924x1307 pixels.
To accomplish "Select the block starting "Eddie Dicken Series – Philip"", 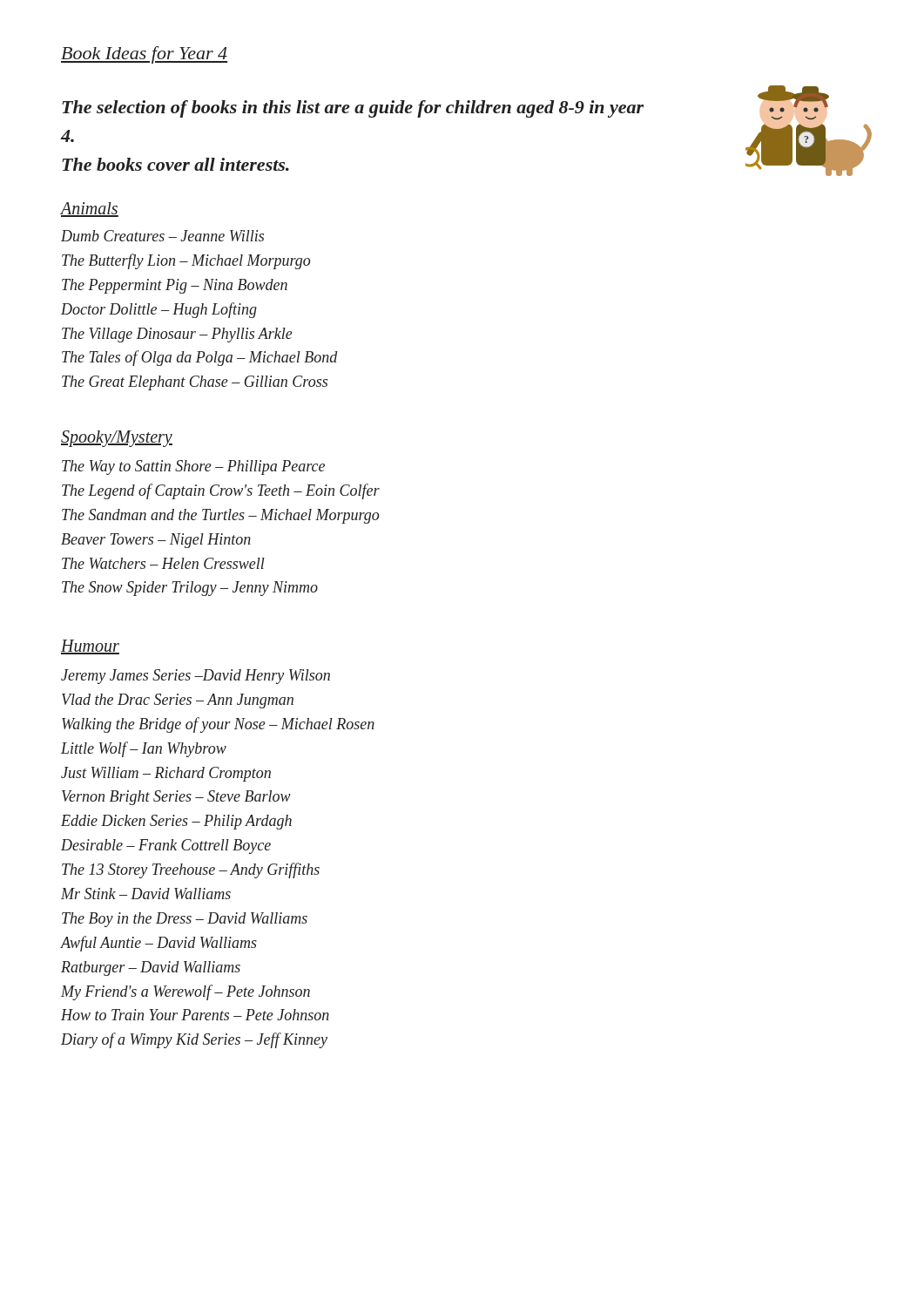I will [x=177, y=821].
